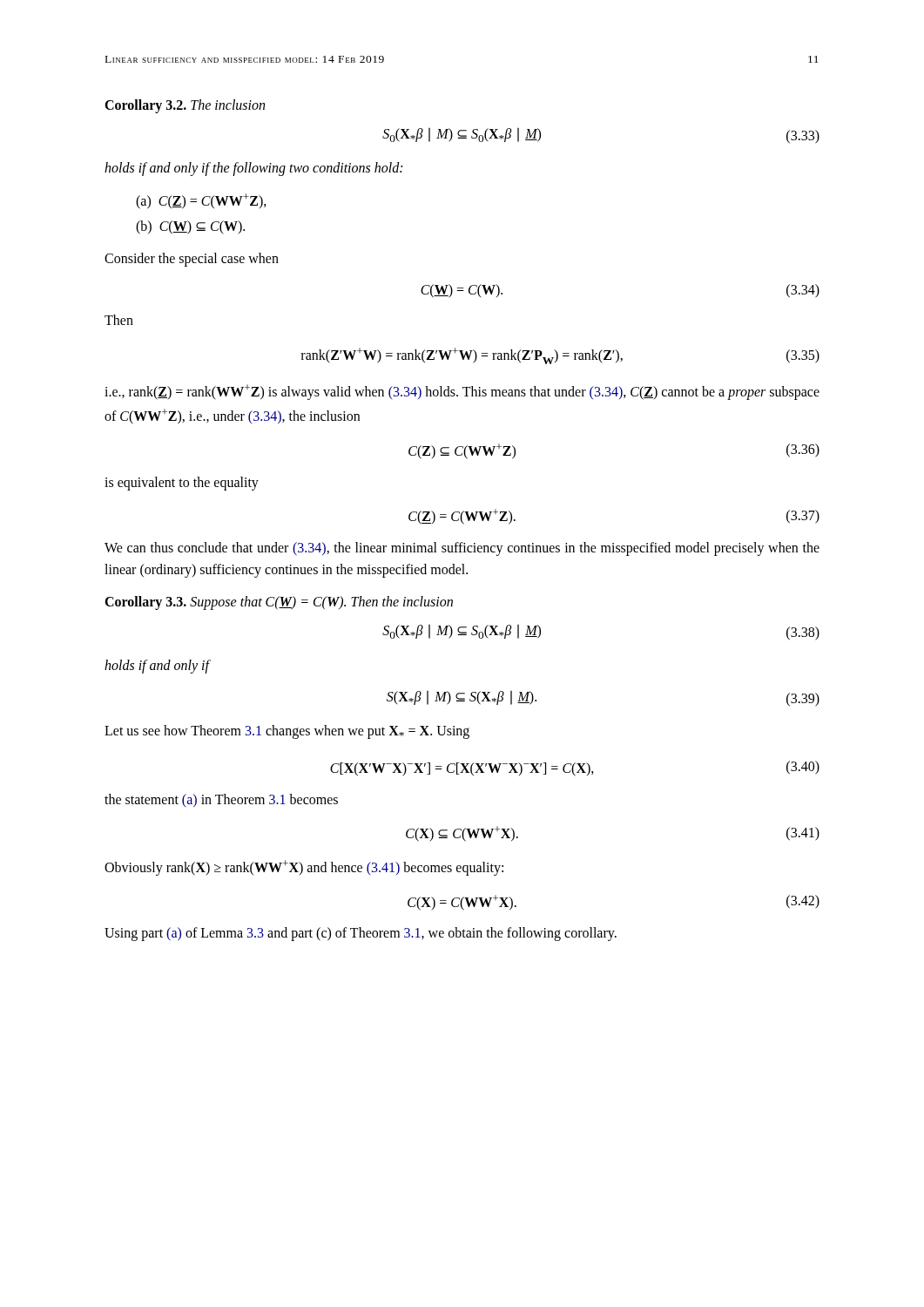The width and height of the screenshot is (924, 1307).
Task: Point to "holds if and only if"
Action: coord(158,667)
